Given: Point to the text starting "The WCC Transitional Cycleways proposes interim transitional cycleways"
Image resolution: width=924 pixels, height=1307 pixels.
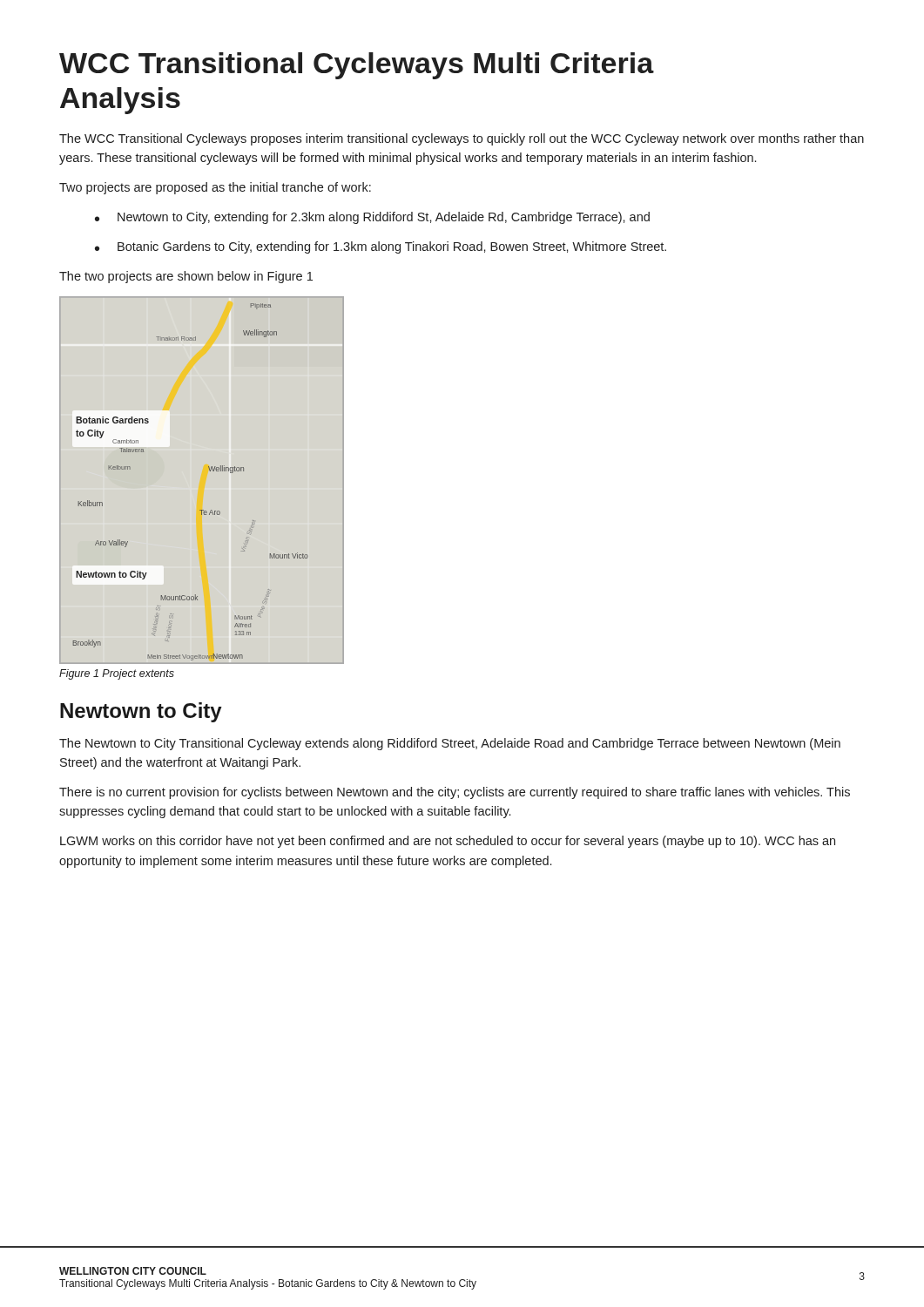Looking at the screenshot, I should [462, 148].
